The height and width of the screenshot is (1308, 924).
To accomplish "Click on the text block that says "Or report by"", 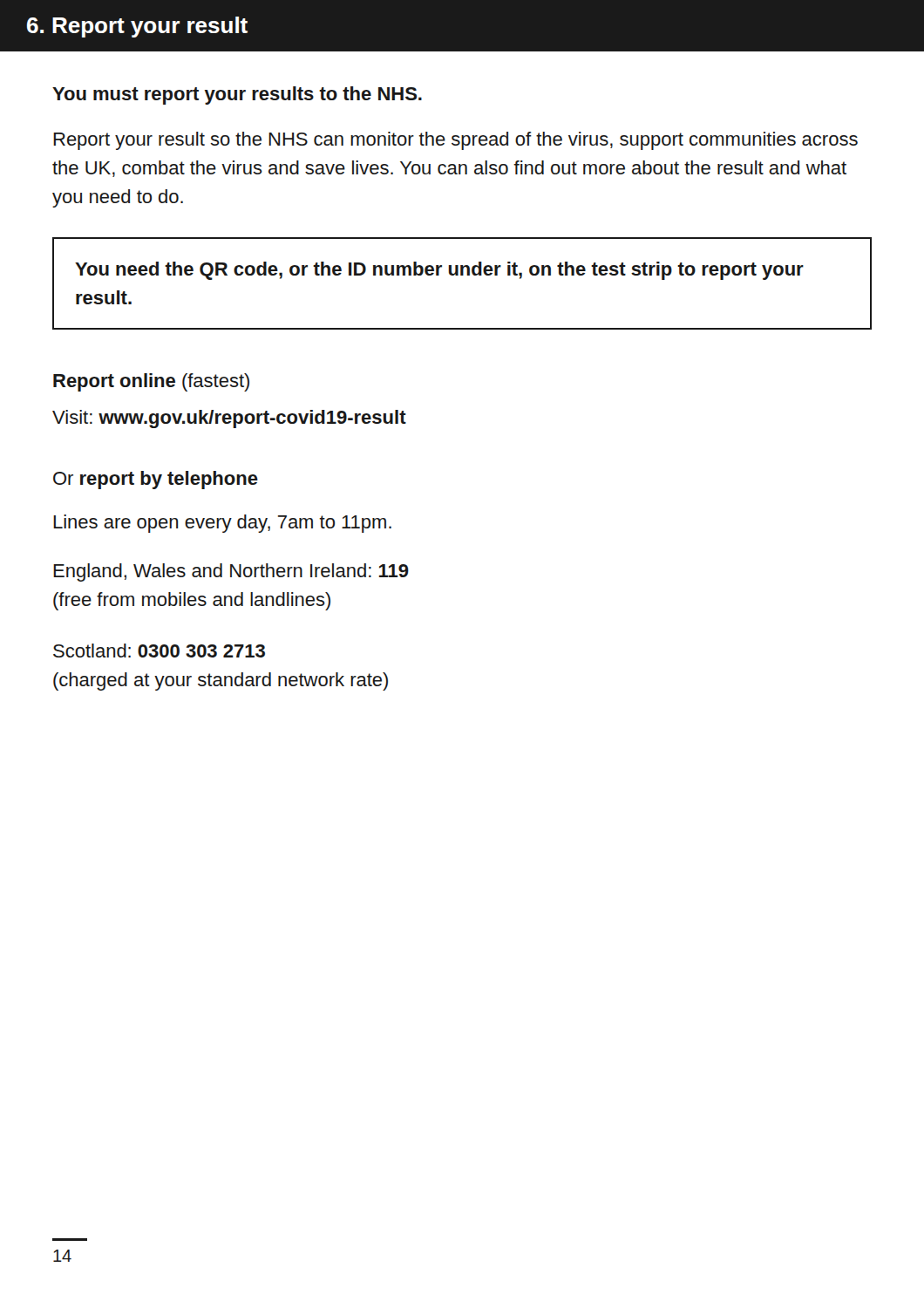I will (x=155, y=478).
